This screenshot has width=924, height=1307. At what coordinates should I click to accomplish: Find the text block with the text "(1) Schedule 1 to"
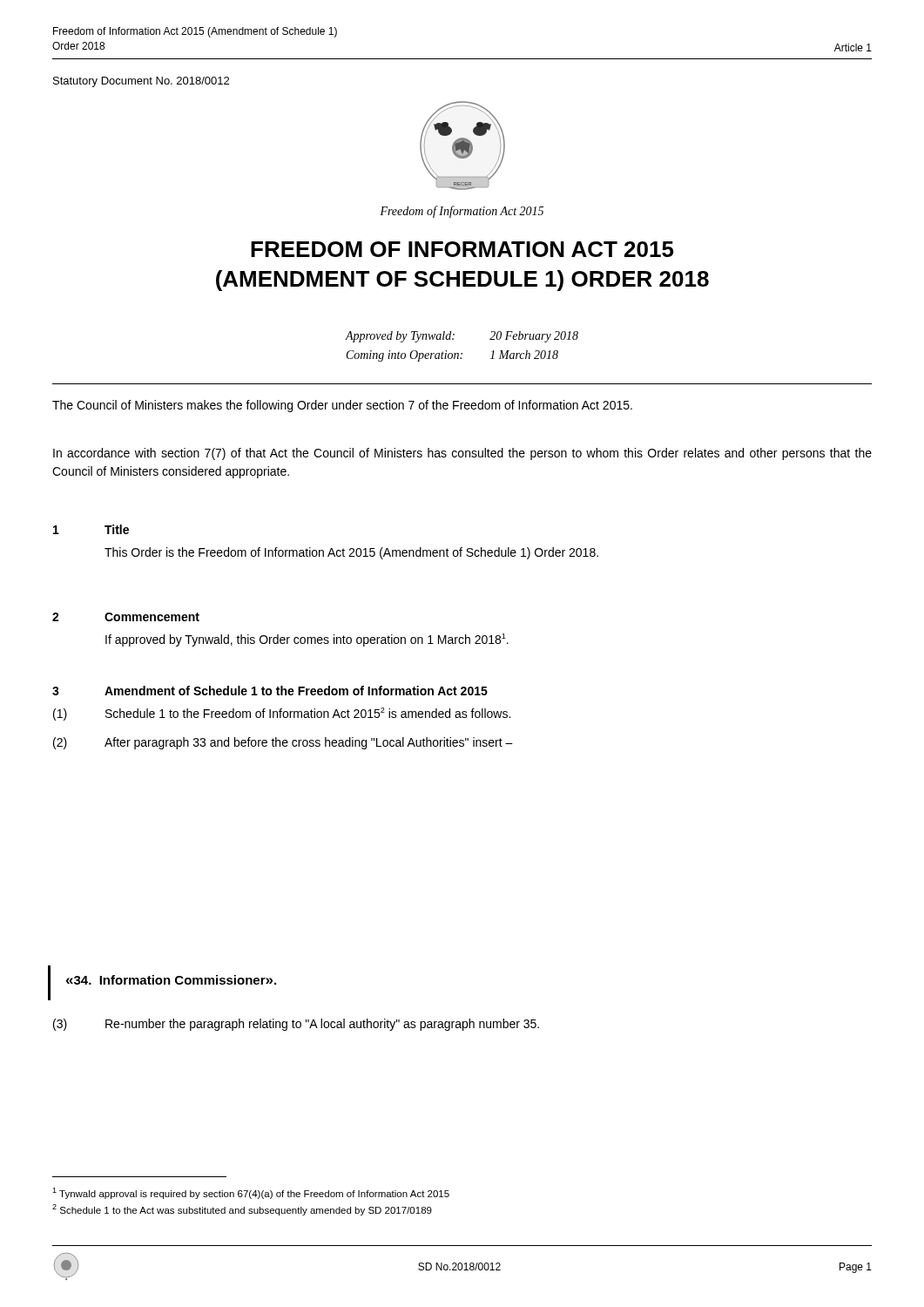click(462, 714)
